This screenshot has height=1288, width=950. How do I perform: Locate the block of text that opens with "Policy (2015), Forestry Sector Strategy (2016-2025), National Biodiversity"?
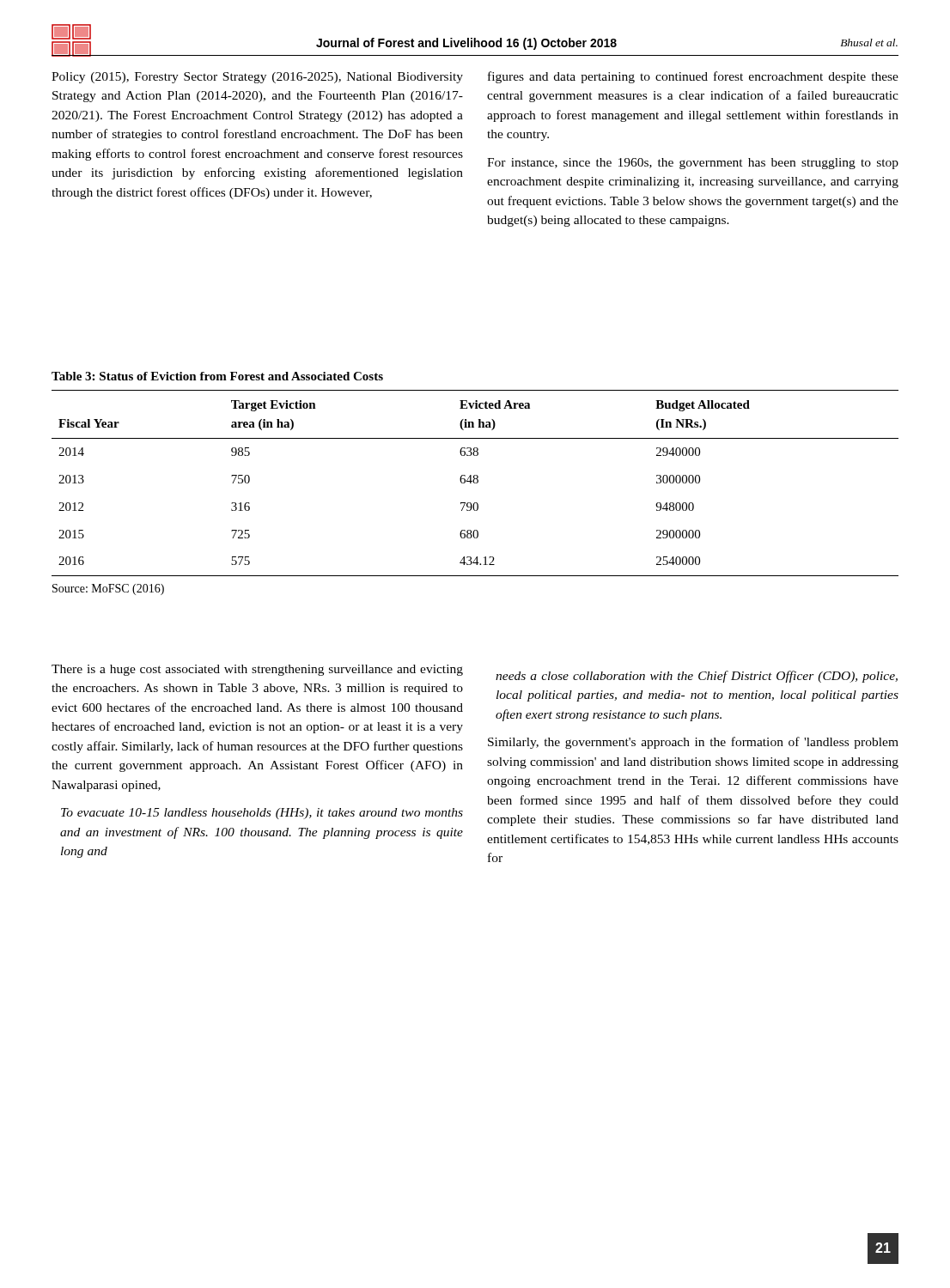tap(257, 135)
